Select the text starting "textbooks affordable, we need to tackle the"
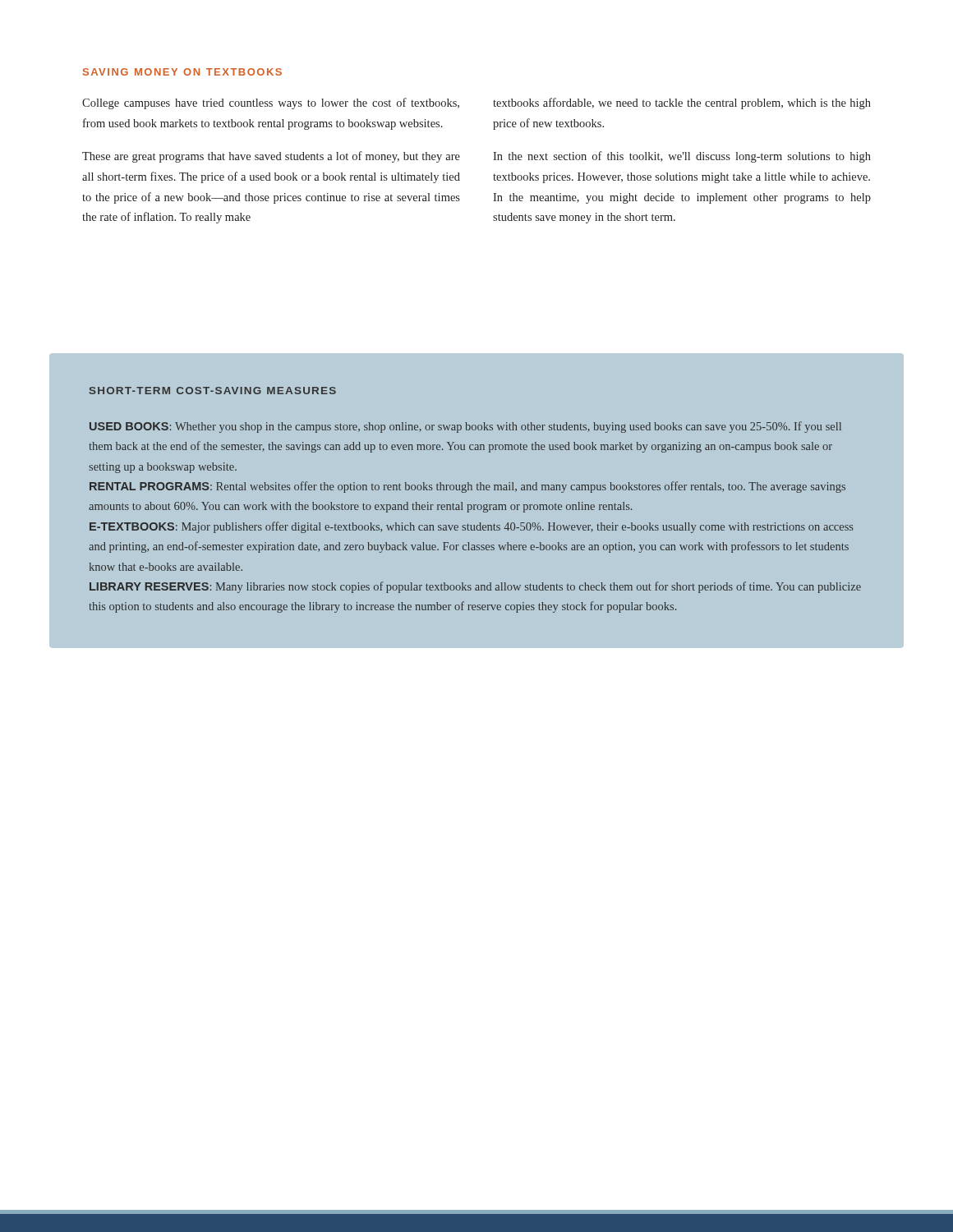This screenshot has width=953, height=1232. (x=682, y=160)
